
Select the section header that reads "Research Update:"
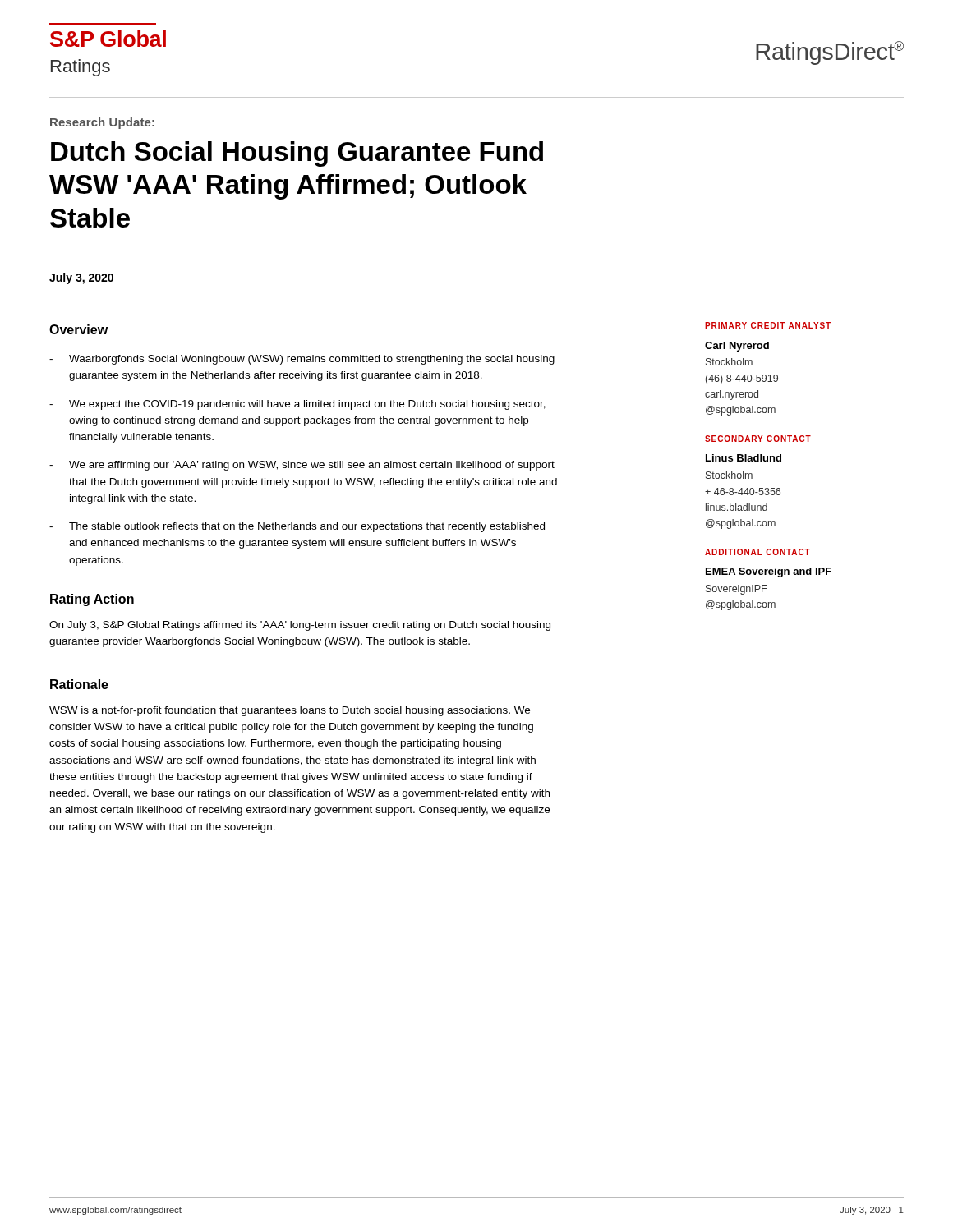point(102,122)
